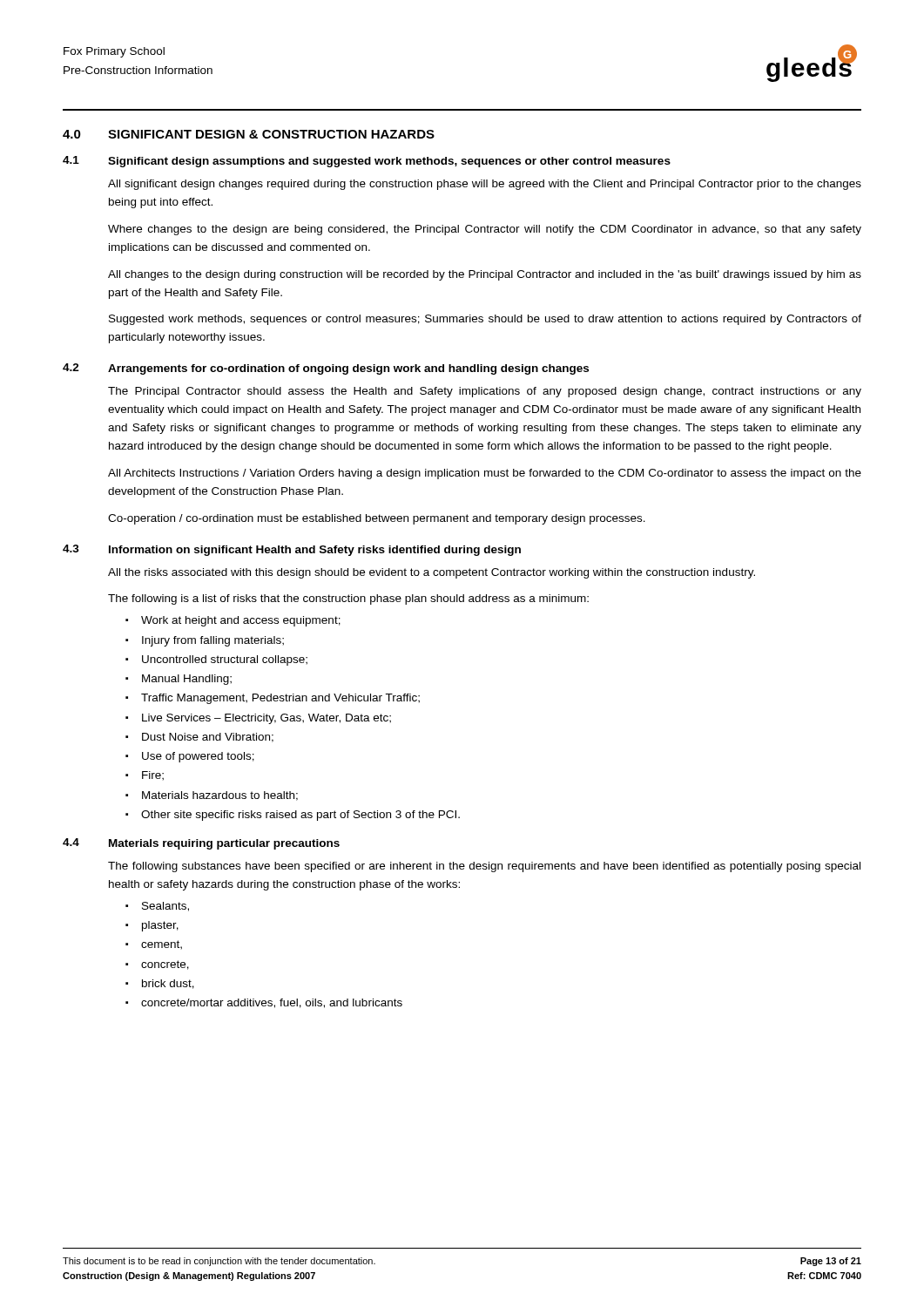Point to the block beginning "Where changes to the design are being"

(485, 238)
